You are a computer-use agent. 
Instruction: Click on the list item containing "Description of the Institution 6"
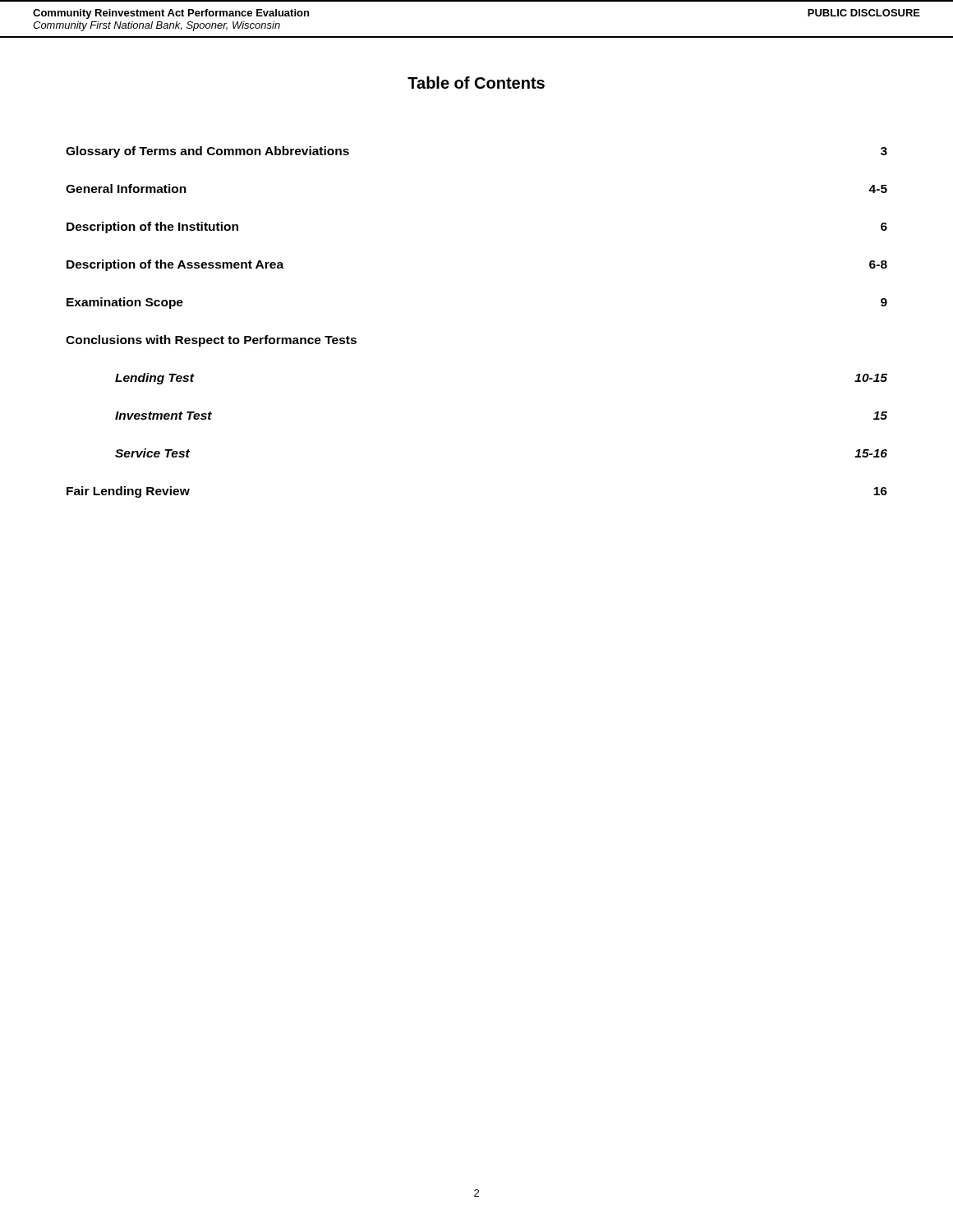click(157, 227)
